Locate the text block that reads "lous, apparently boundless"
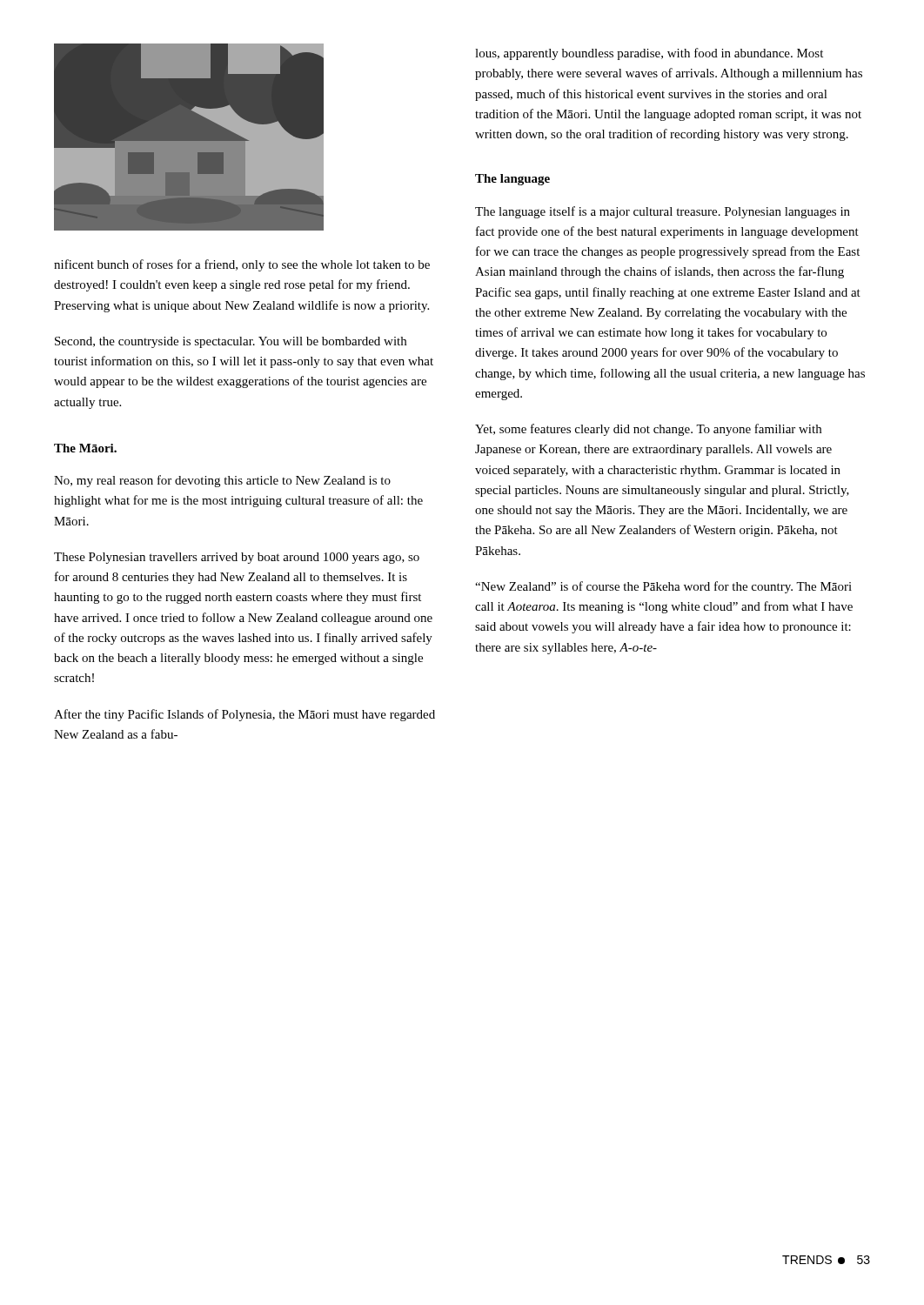 click(669, 94)
